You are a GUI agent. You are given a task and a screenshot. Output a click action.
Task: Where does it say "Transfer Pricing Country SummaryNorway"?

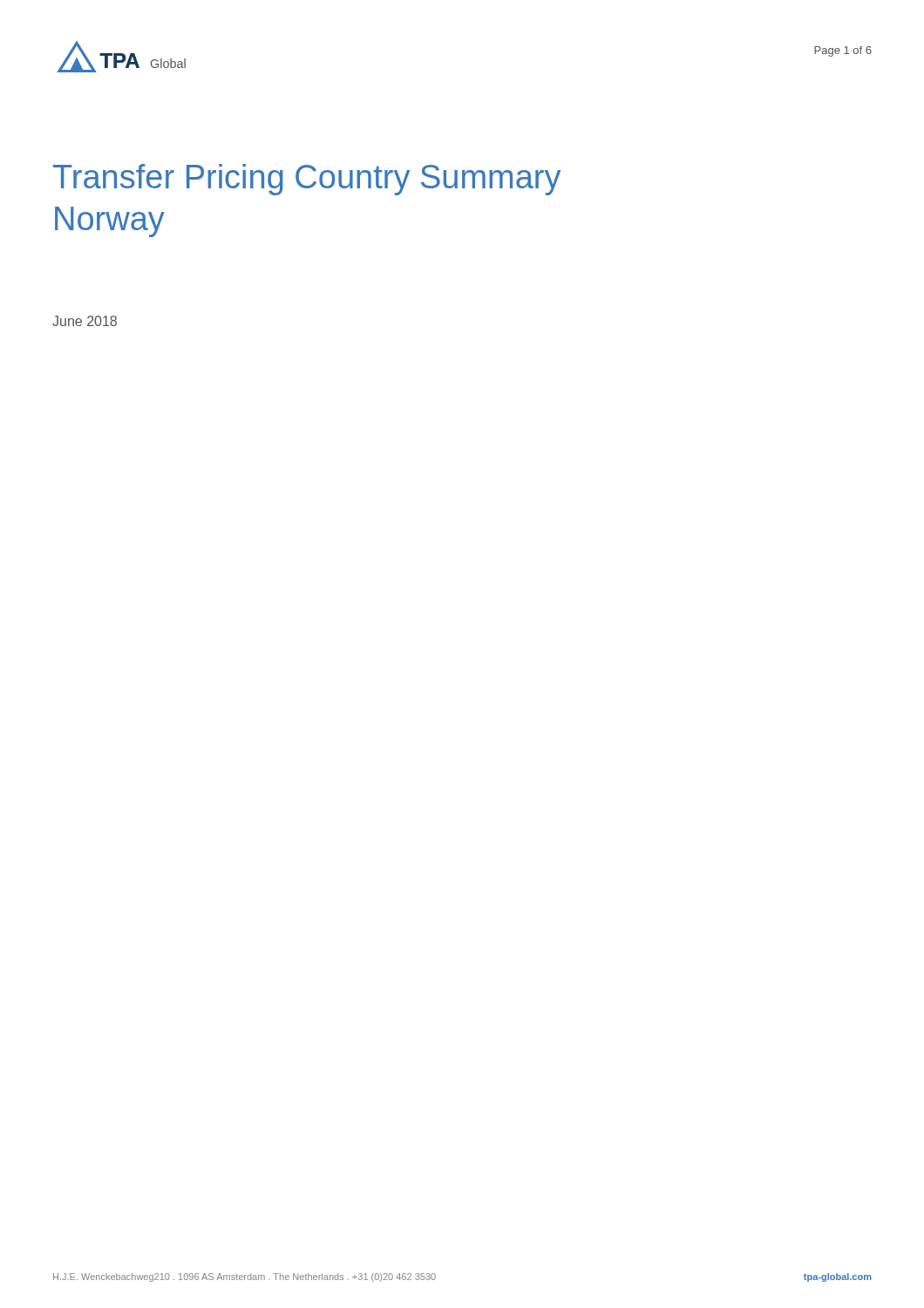click(x=462, y=198)
